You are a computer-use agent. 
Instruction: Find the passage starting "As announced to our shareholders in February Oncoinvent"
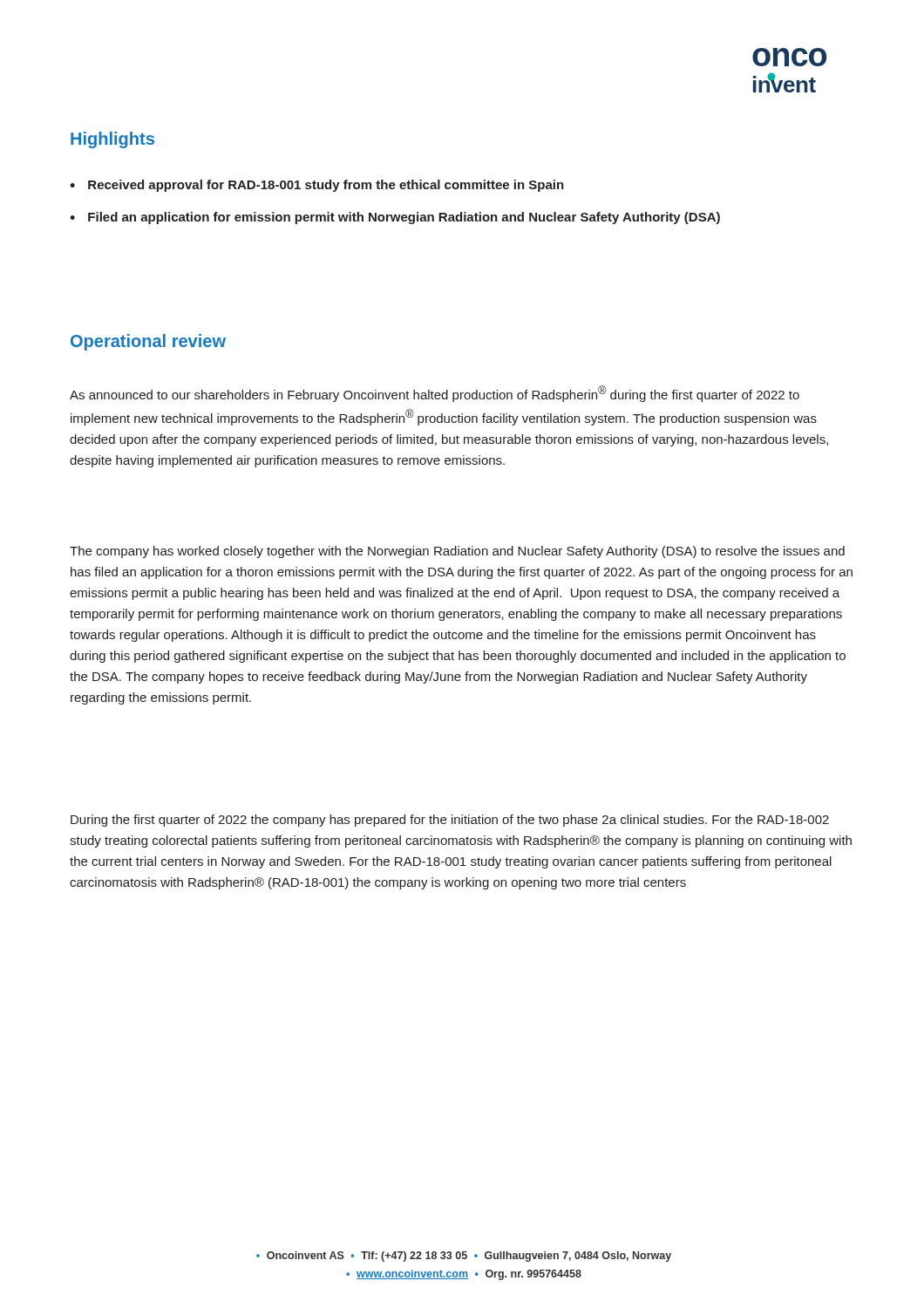pos(450,426)
